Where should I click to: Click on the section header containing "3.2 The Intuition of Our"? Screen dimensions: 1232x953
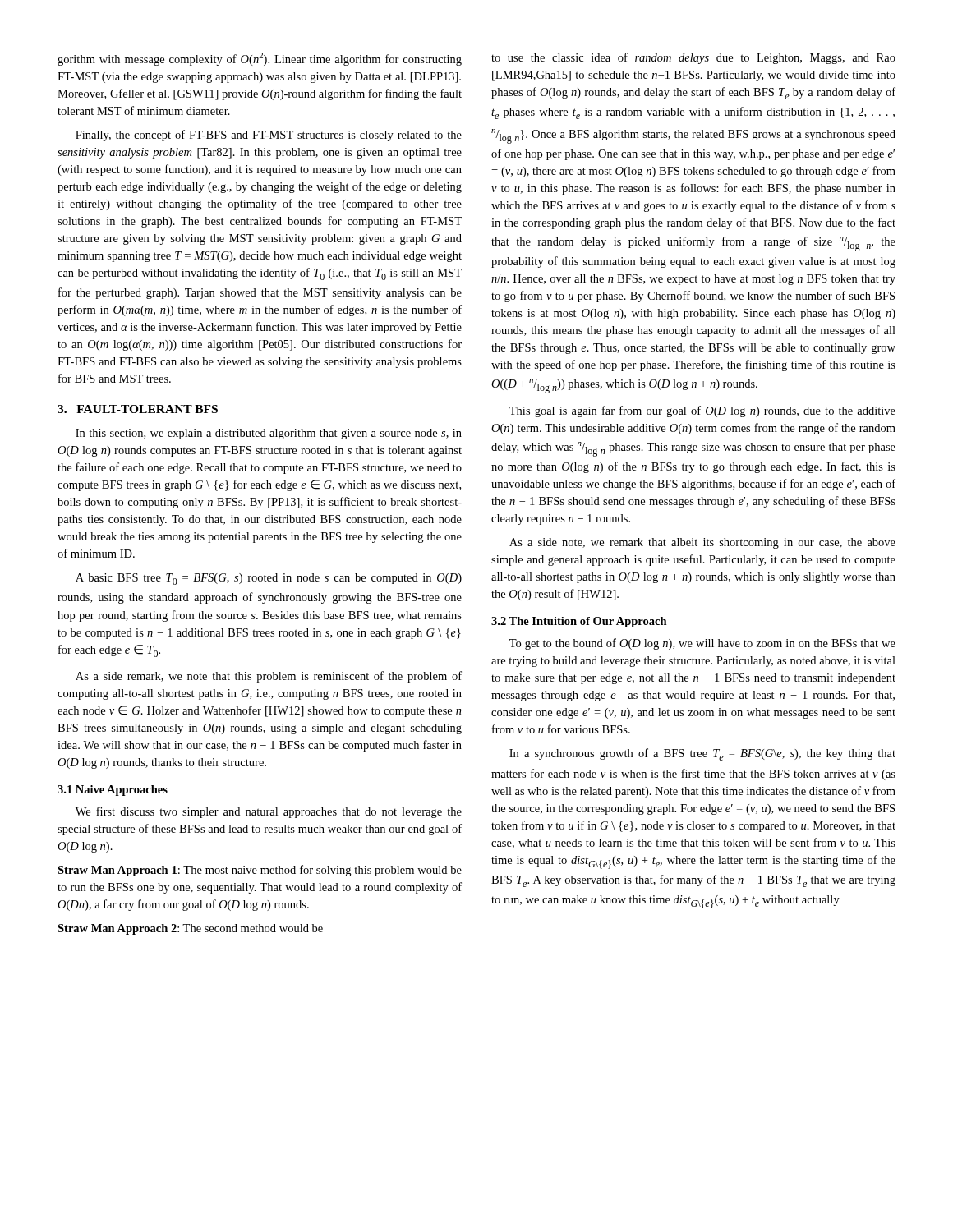point(579,622)
